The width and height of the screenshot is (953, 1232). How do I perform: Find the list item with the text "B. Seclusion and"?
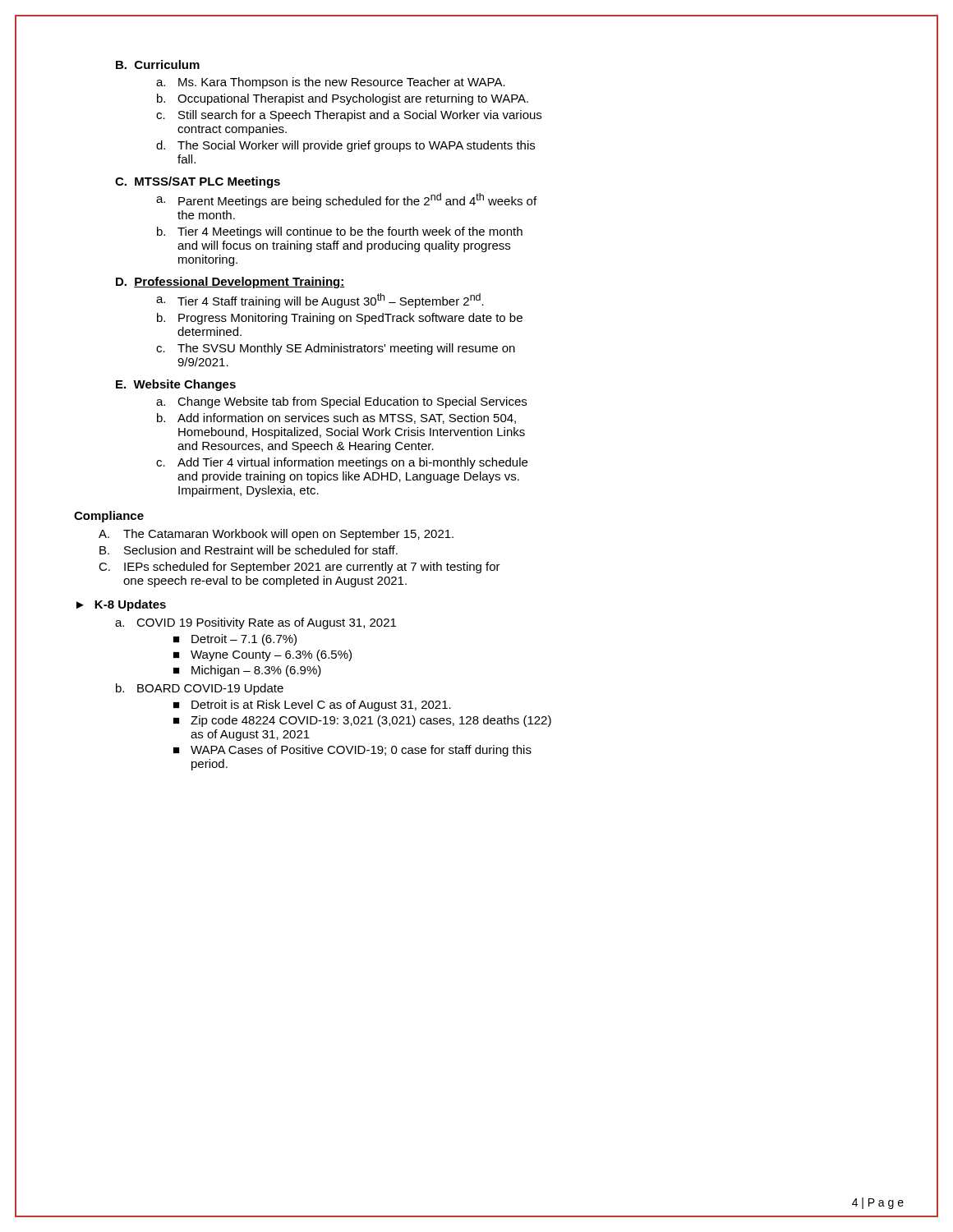pos(248,550)
